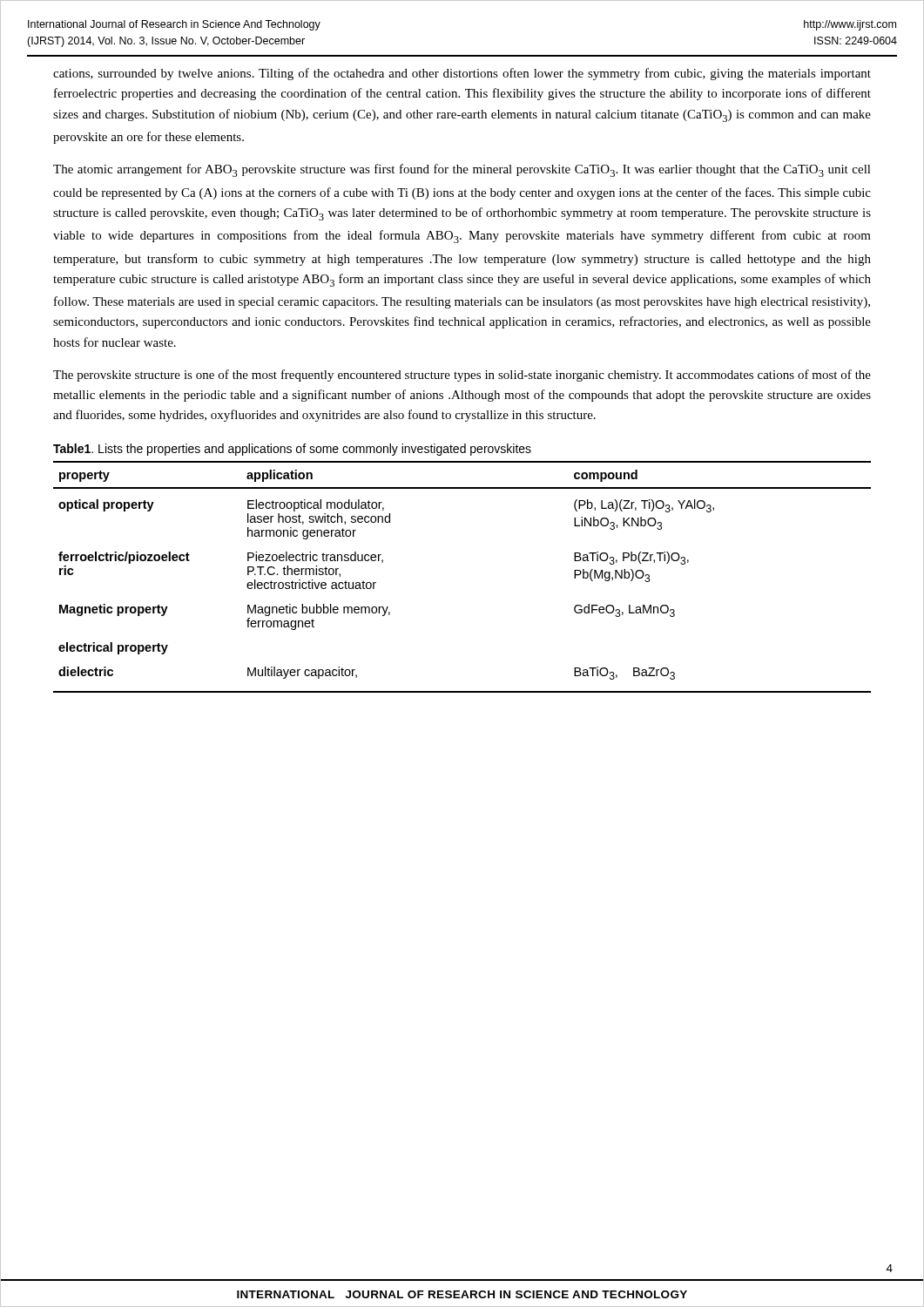
Task: Find the text block starting "The perovskite structure"
Action: pyautogui.click(x=462, y=395)
